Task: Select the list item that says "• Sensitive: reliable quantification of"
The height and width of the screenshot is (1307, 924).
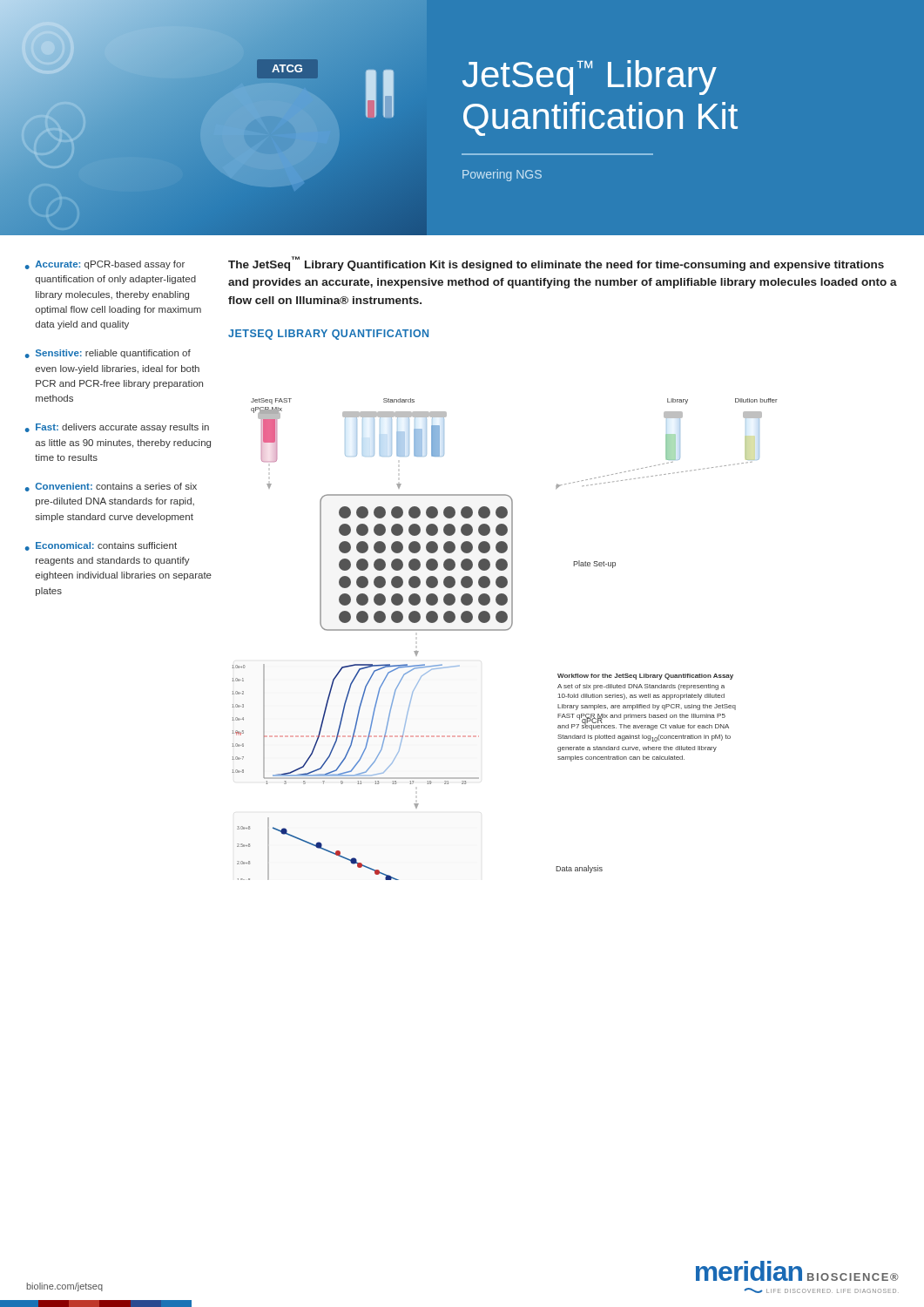Action: pyautogui.click(x=118, y=376)
